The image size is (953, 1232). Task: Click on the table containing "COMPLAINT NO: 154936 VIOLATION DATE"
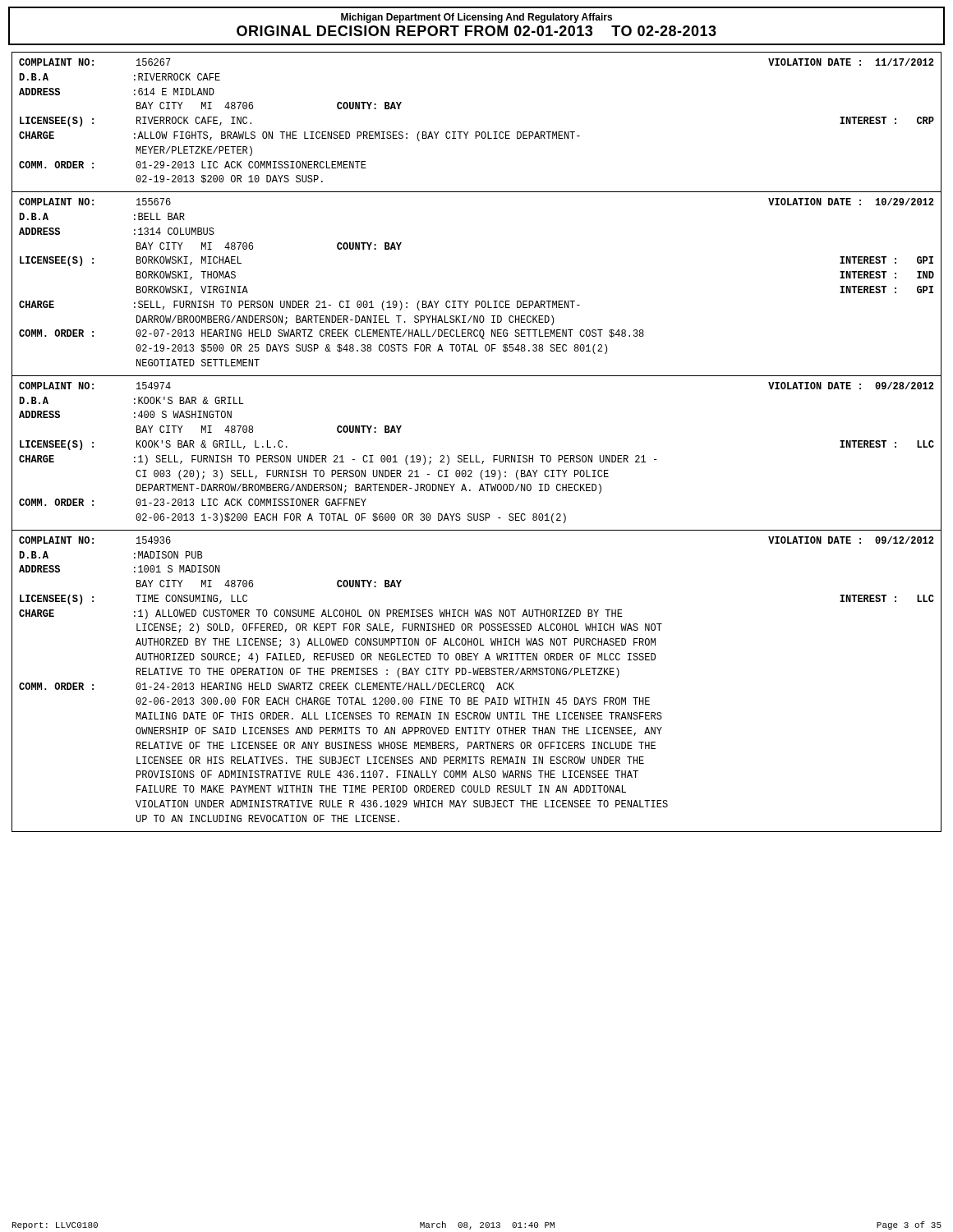pyautogui.click(x=476, y=681)
